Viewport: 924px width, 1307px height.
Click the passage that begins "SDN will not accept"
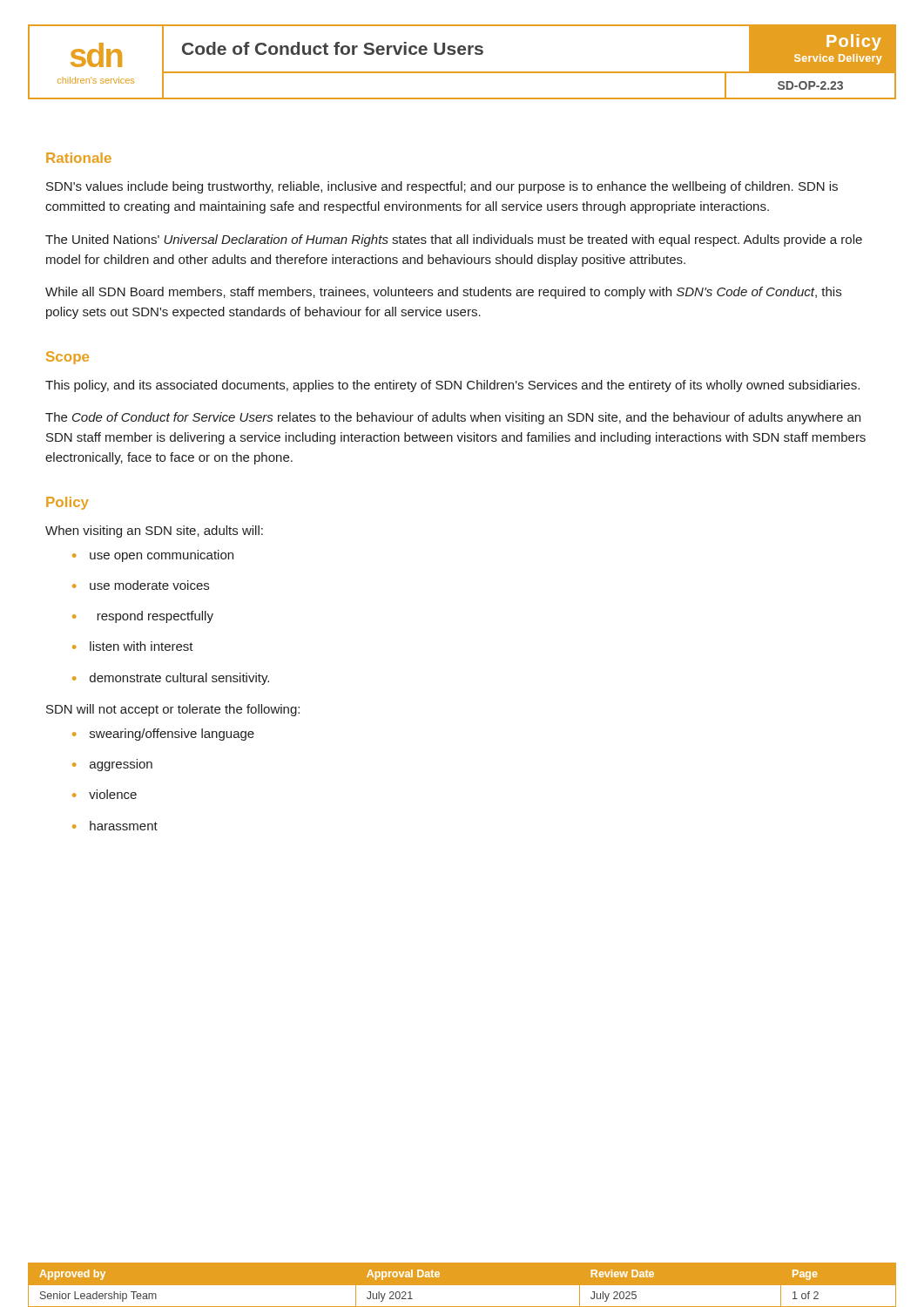pyautogui.click(x=173, y=709)
